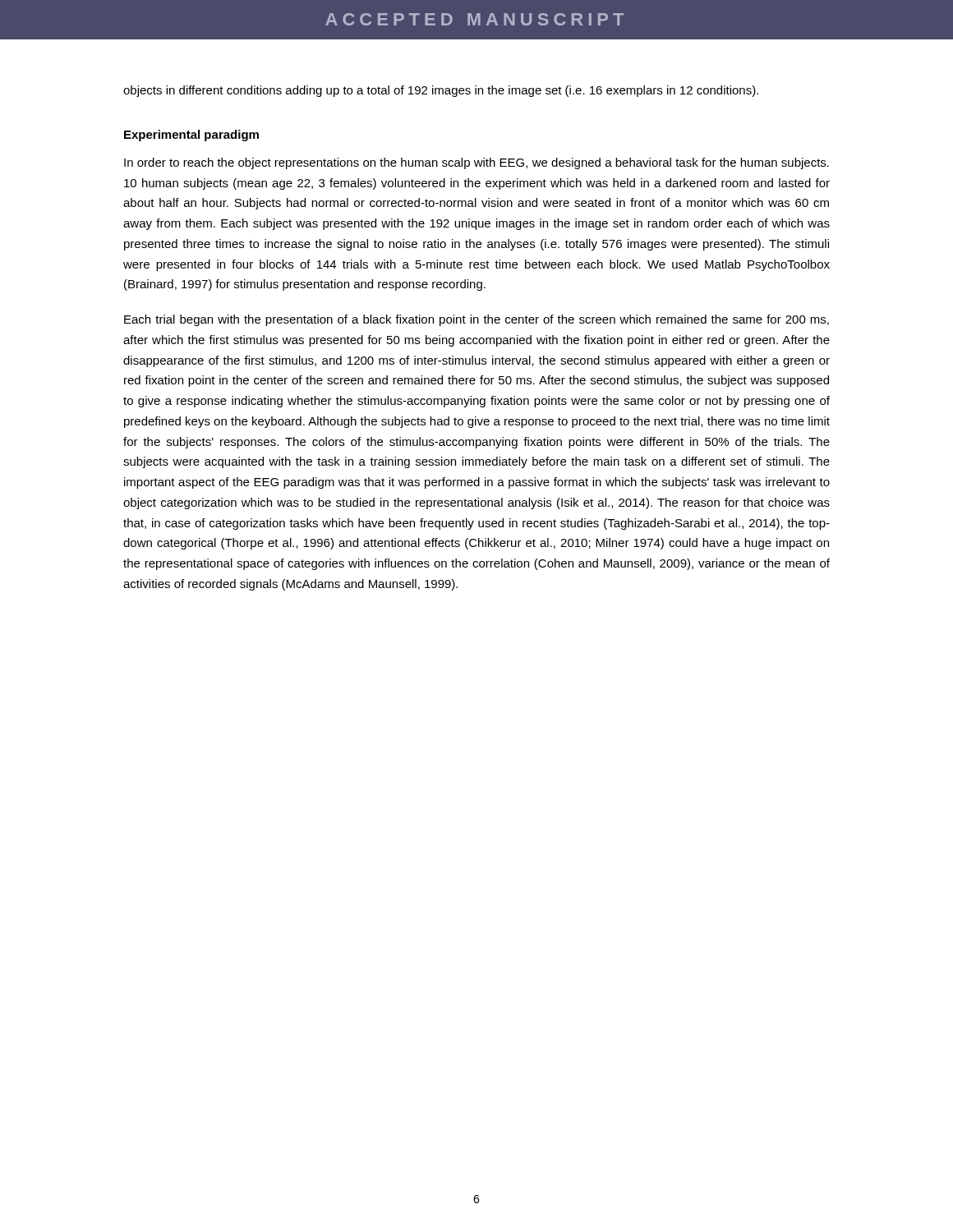Find the text starting "Each trial began with the presentation"
Image resolution: width=953 pixels, height=1232 pixels.
(x=476, y=451)
